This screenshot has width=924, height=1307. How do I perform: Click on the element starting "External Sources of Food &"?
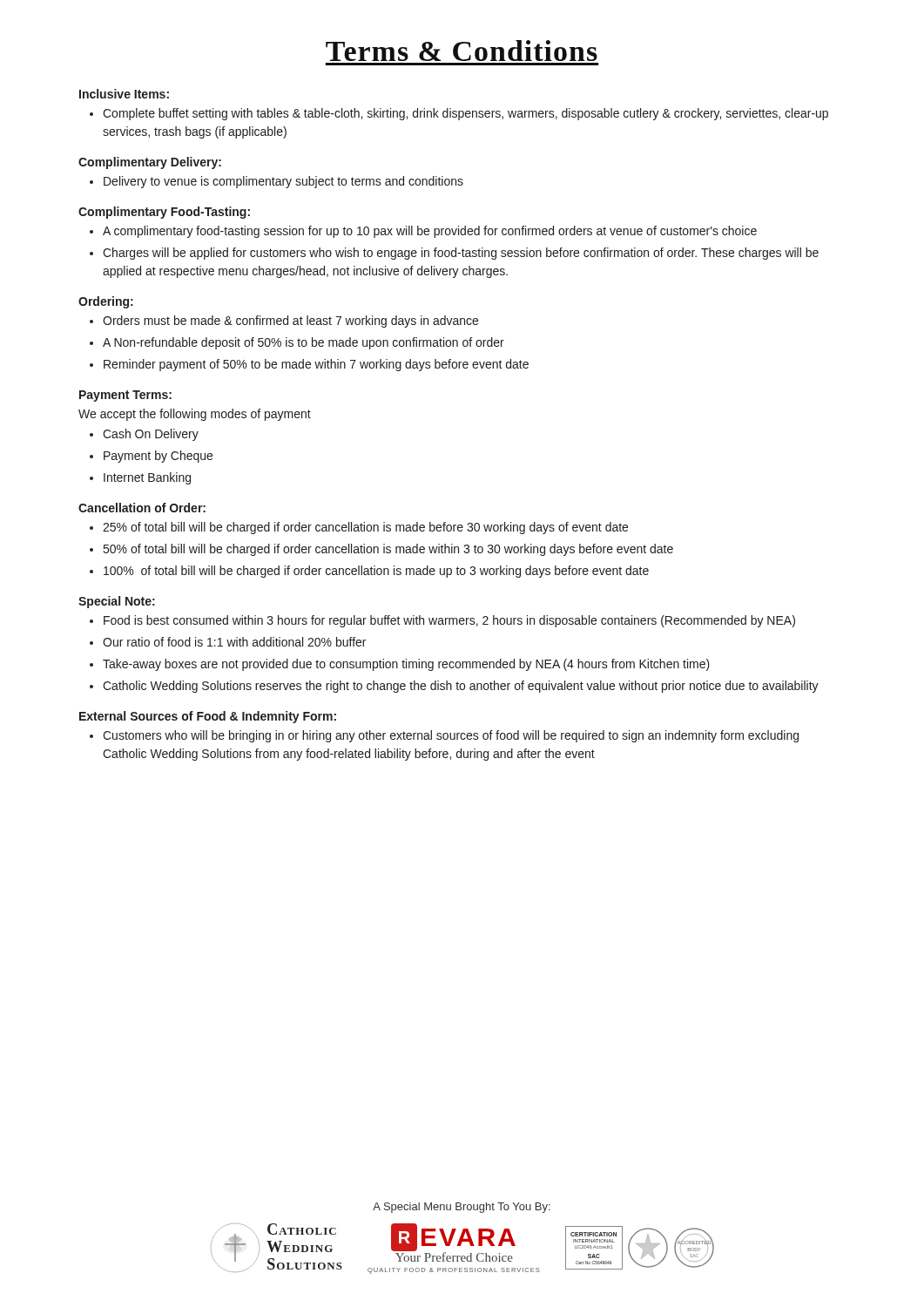click(x=208, y=716)
